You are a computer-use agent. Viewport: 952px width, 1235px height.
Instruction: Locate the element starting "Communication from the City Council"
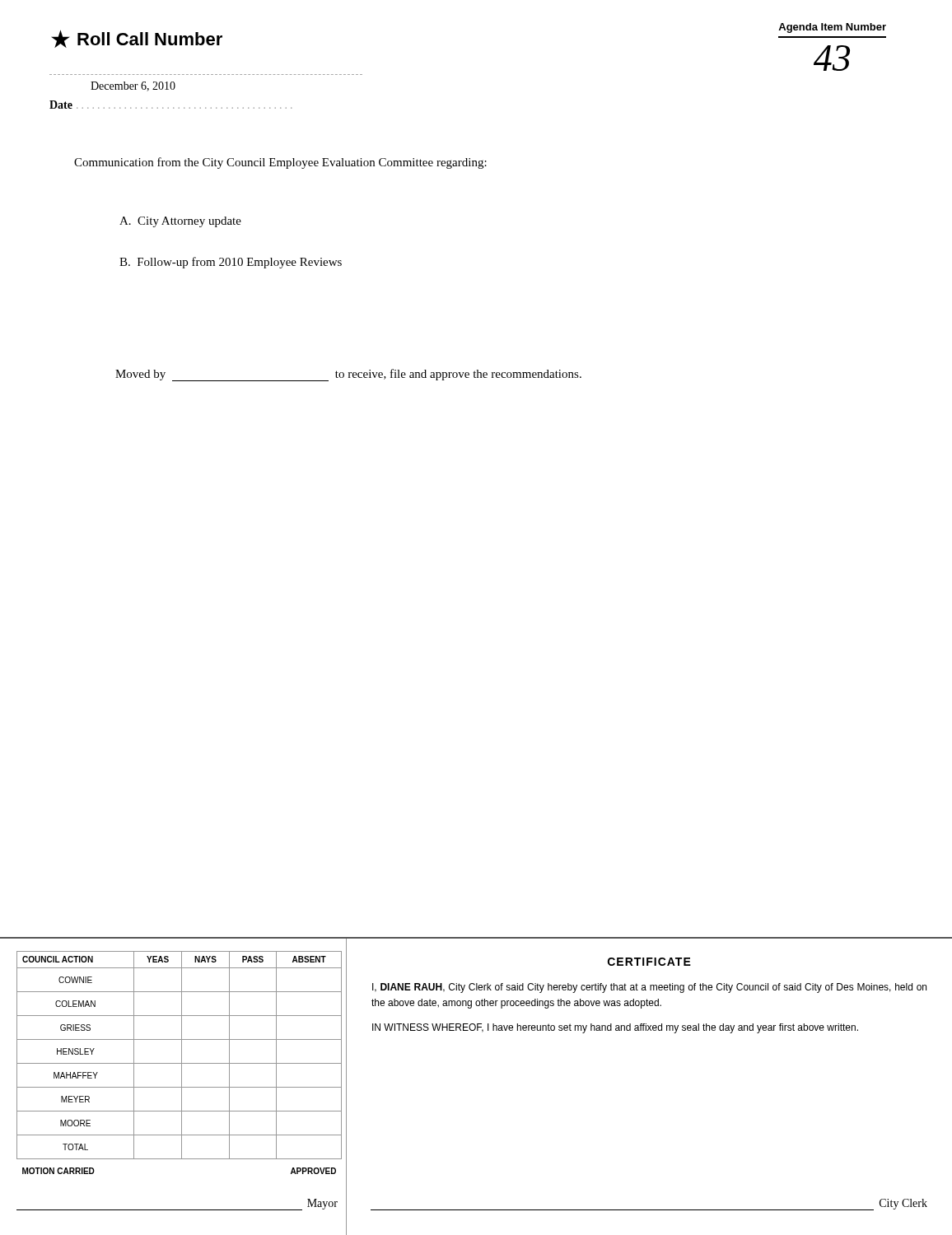coord(281,162)
